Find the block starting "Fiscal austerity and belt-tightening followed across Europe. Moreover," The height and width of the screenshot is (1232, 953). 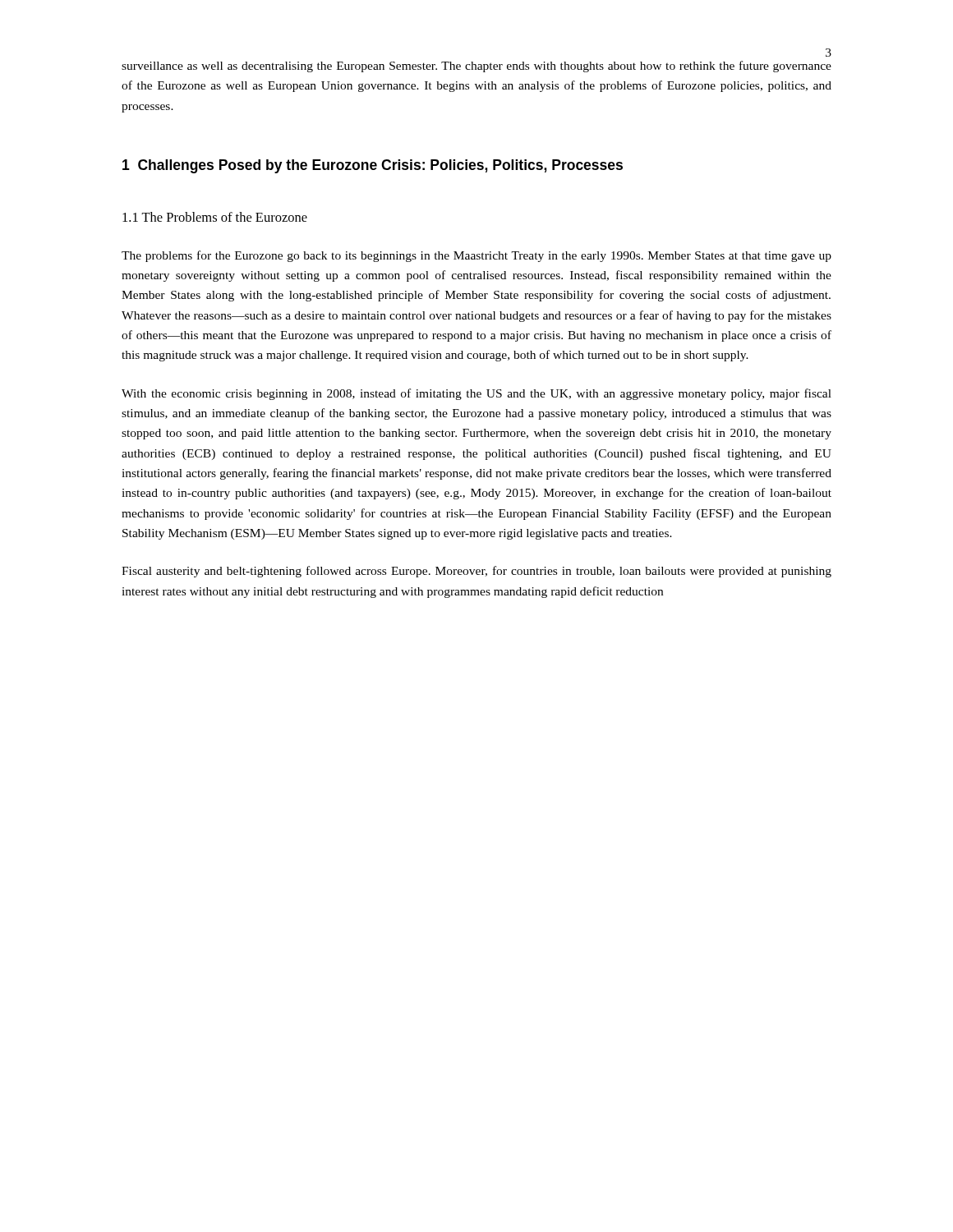[x=476, y=581]
